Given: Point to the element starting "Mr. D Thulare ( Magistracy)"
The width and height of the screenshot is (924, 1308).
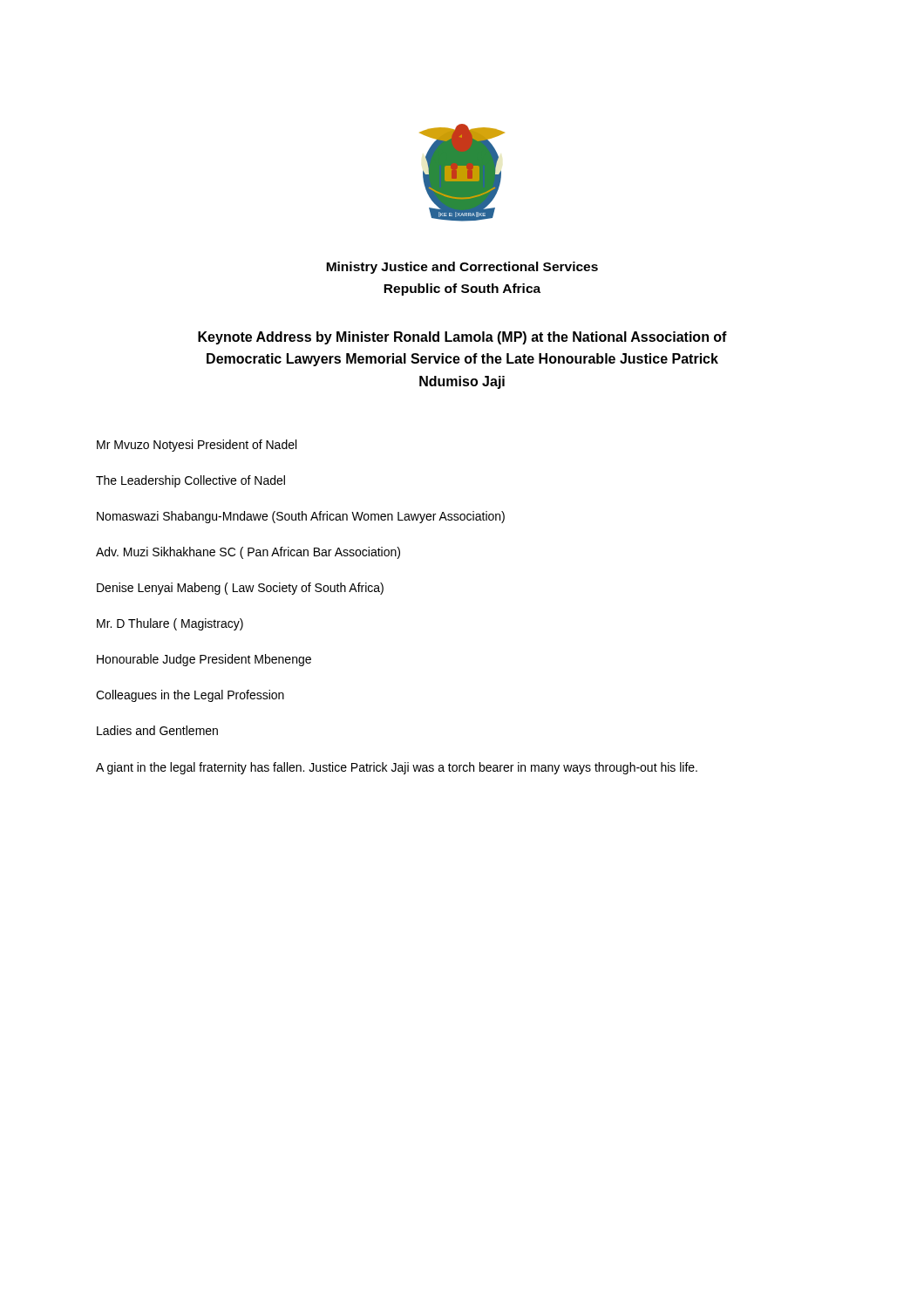Looking at the screenshot, I should click(x=170, y=624).
